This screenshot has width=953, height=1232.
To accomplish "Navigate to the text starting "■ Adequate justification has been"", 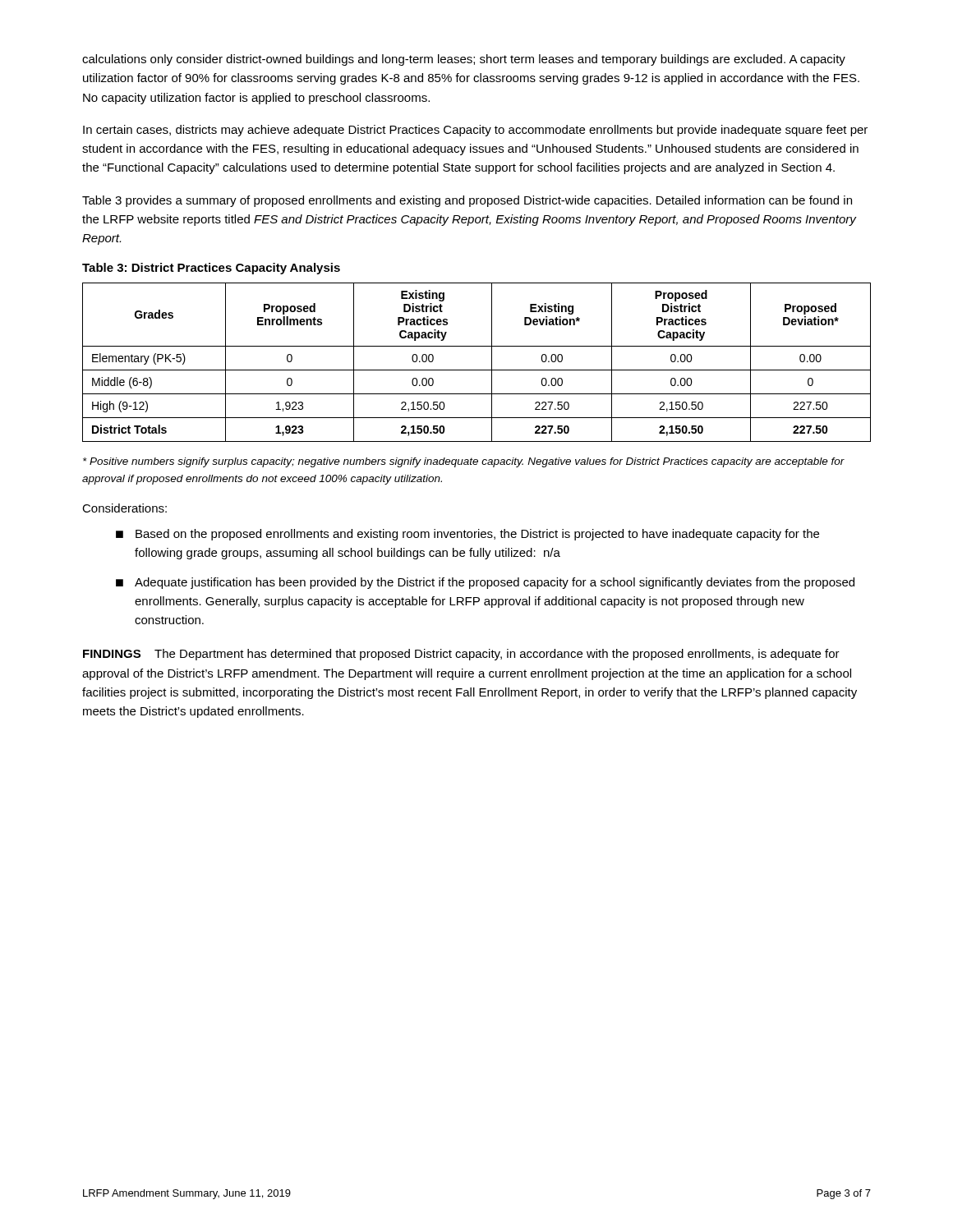I will (x=493, y=601).
